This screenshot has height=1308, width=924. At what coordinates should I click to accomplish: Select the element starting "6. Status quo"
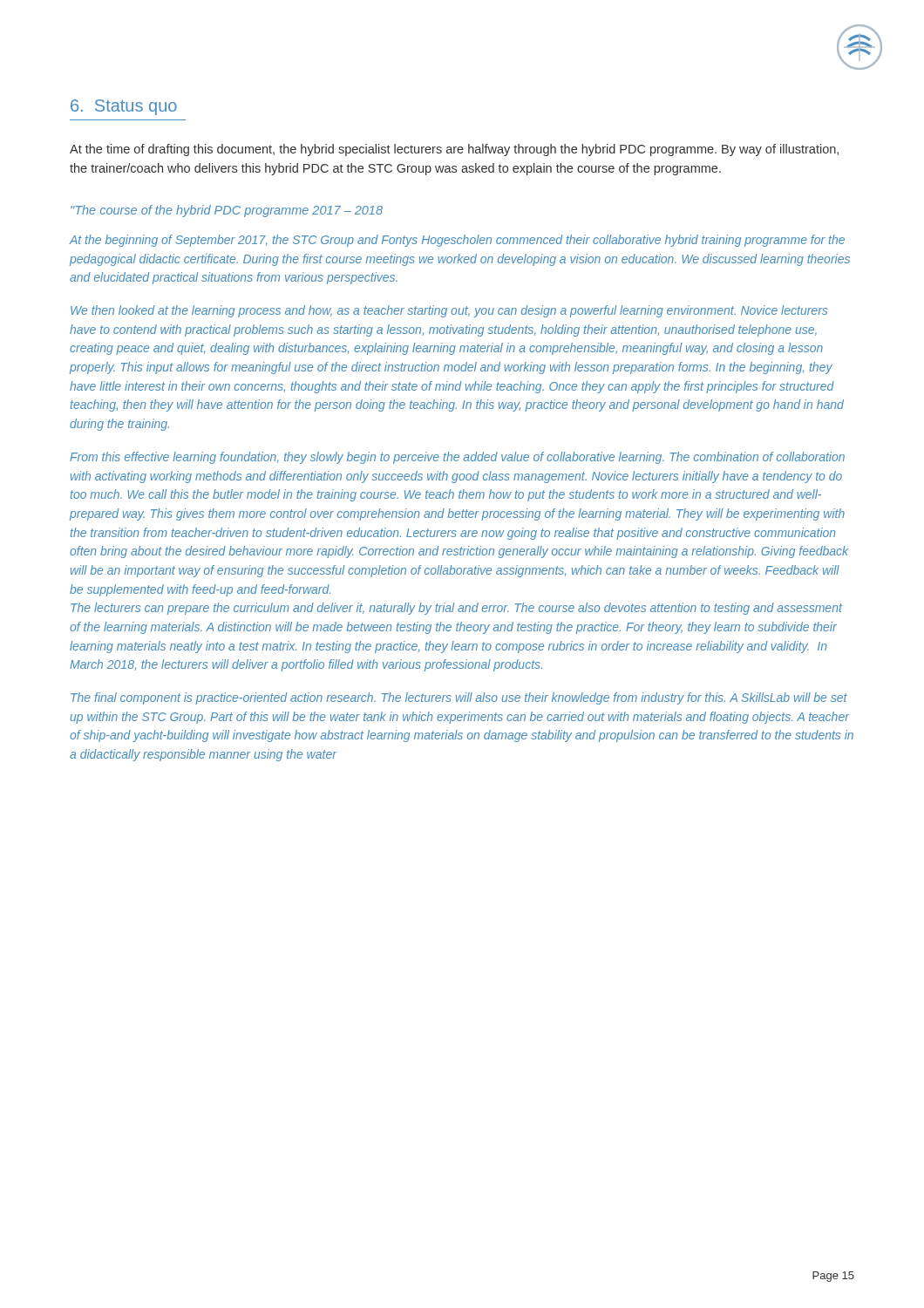(124, 105)
